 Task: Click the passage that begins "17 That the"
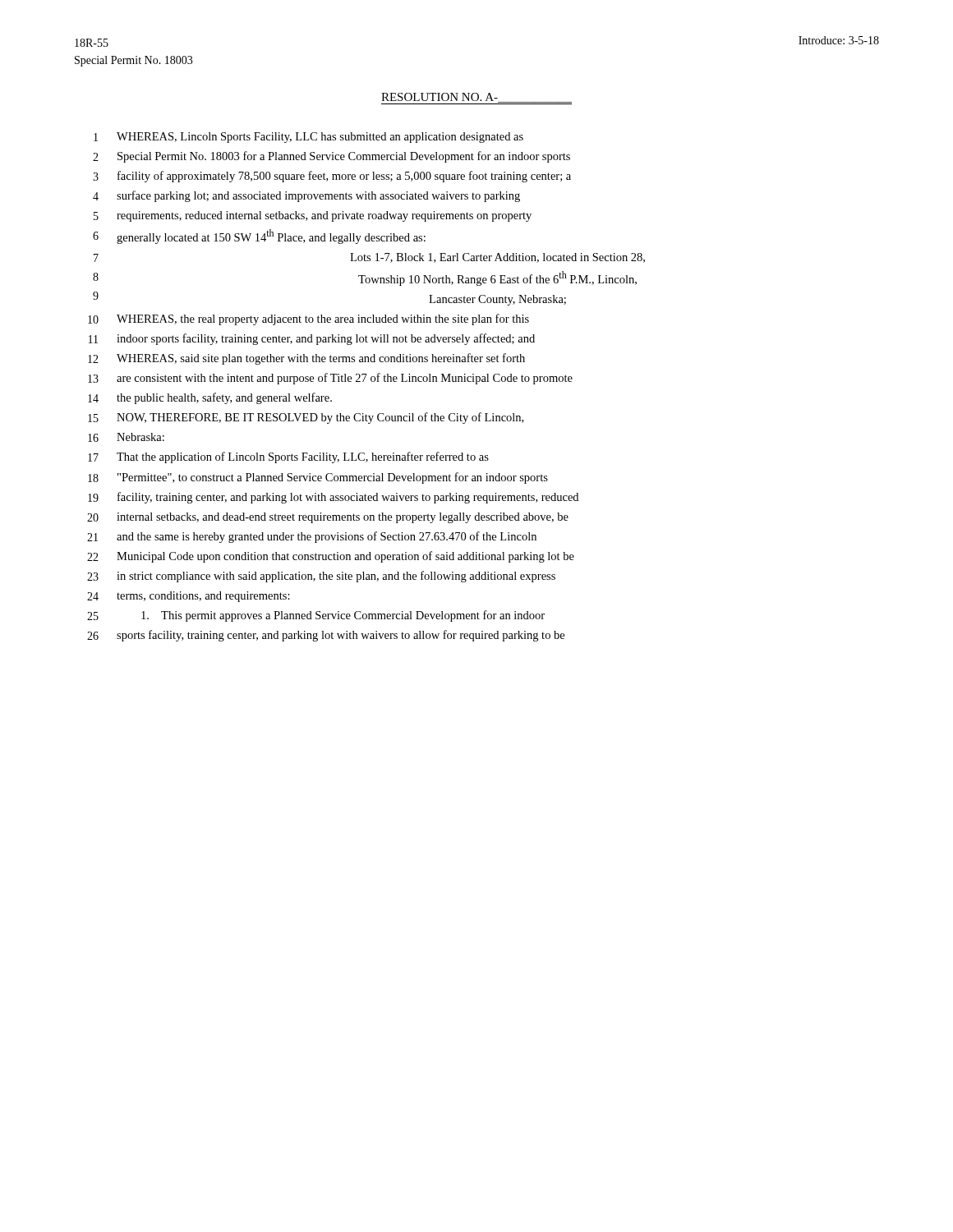pyautogui.click(x=476, y=458)
